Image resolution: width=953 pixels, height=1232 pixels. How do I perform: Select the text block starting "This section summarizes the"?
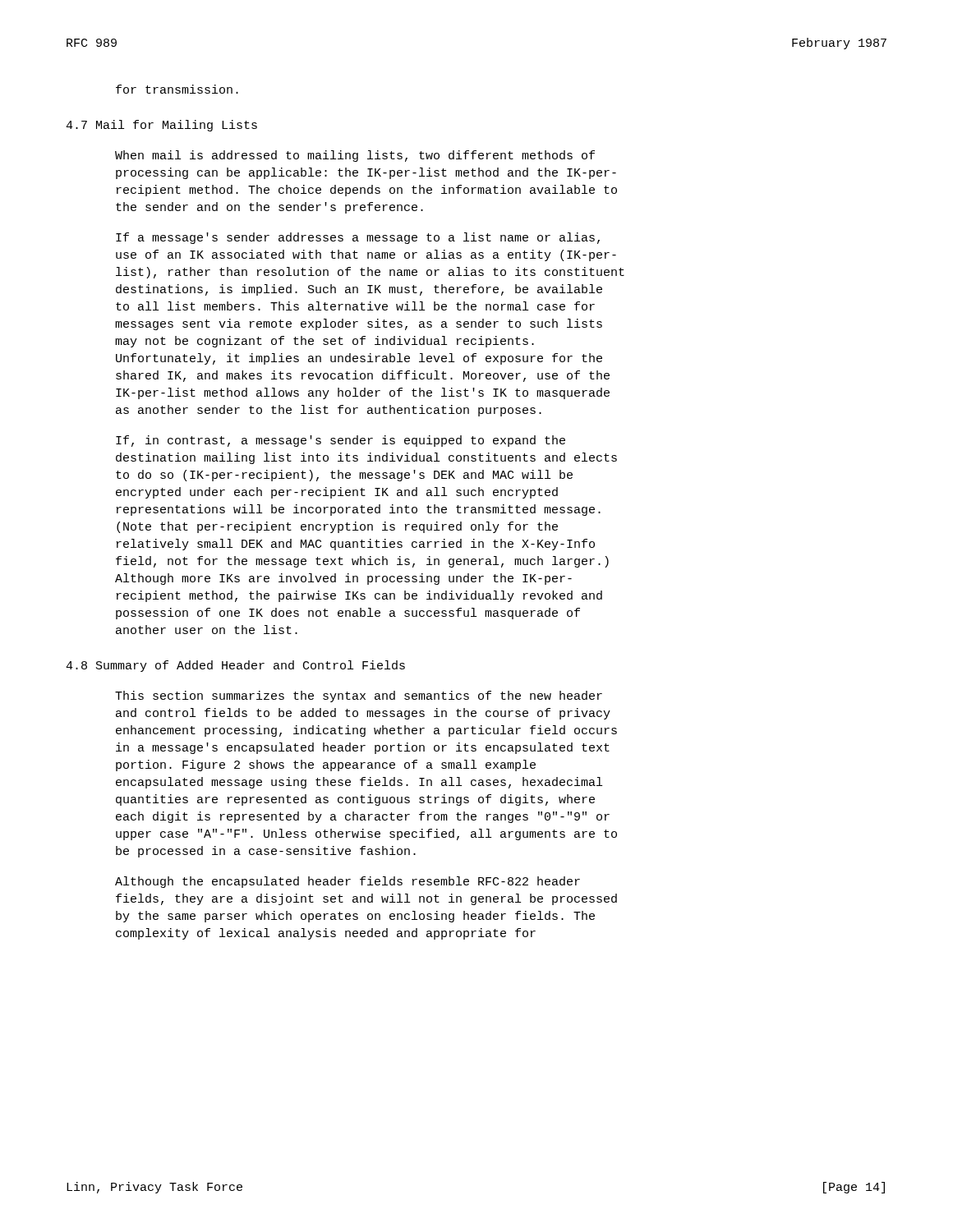coord(366,774)
